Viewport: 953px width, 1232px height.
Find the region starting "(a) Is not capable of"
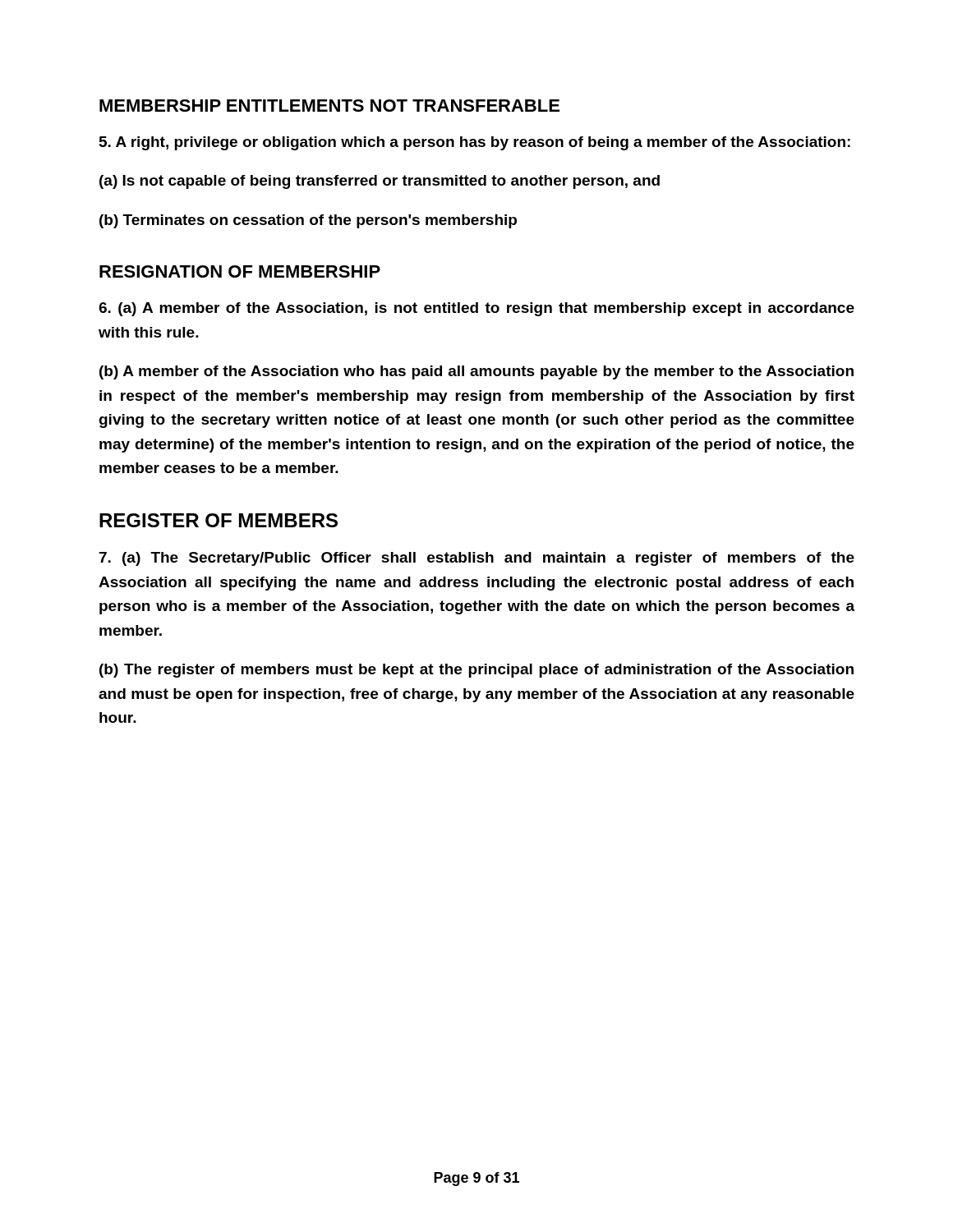coord(380,181)
